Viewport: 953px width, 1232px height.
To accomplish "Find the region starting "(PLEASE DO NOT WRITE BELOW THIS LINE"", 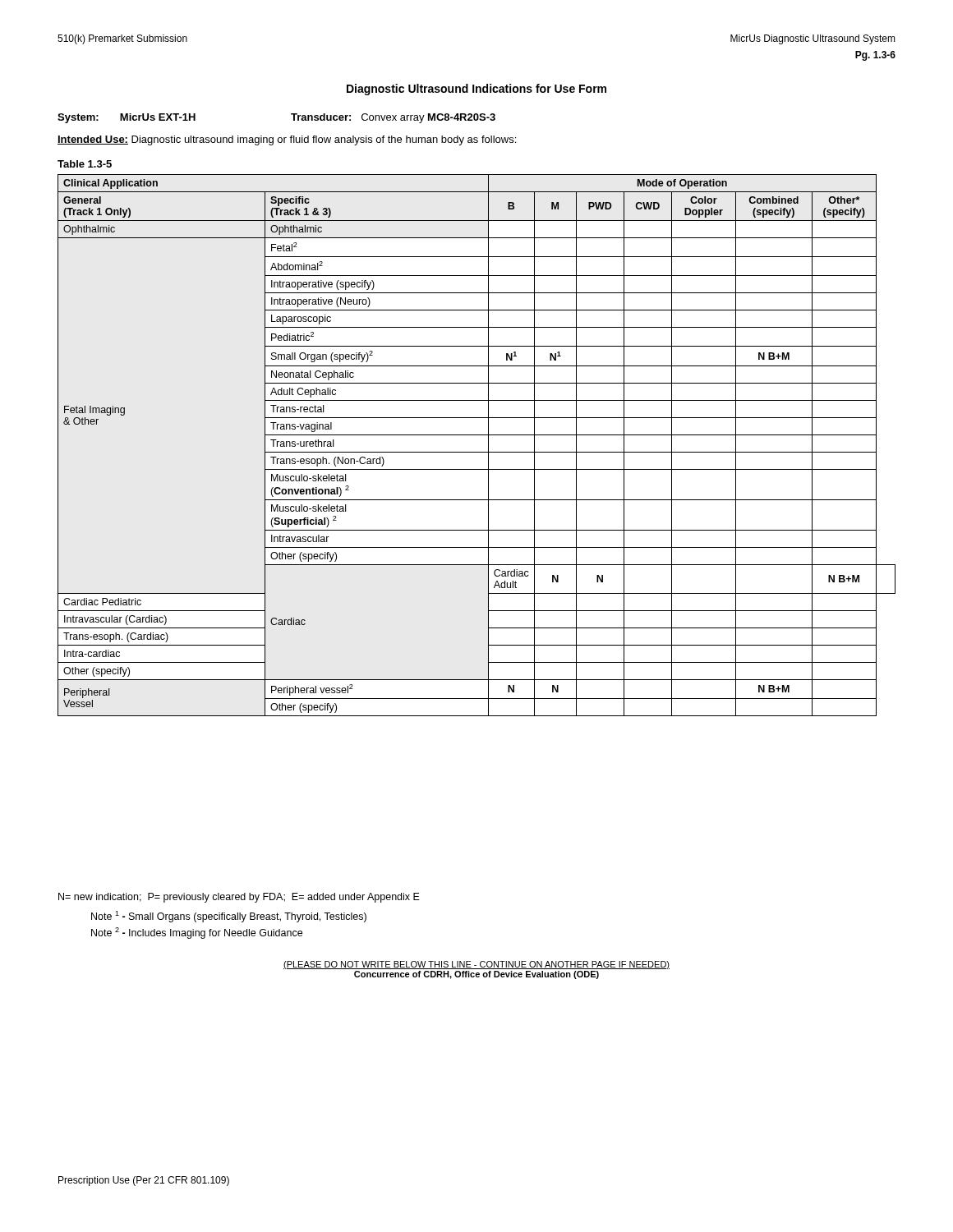I will (x=476, y=969).
